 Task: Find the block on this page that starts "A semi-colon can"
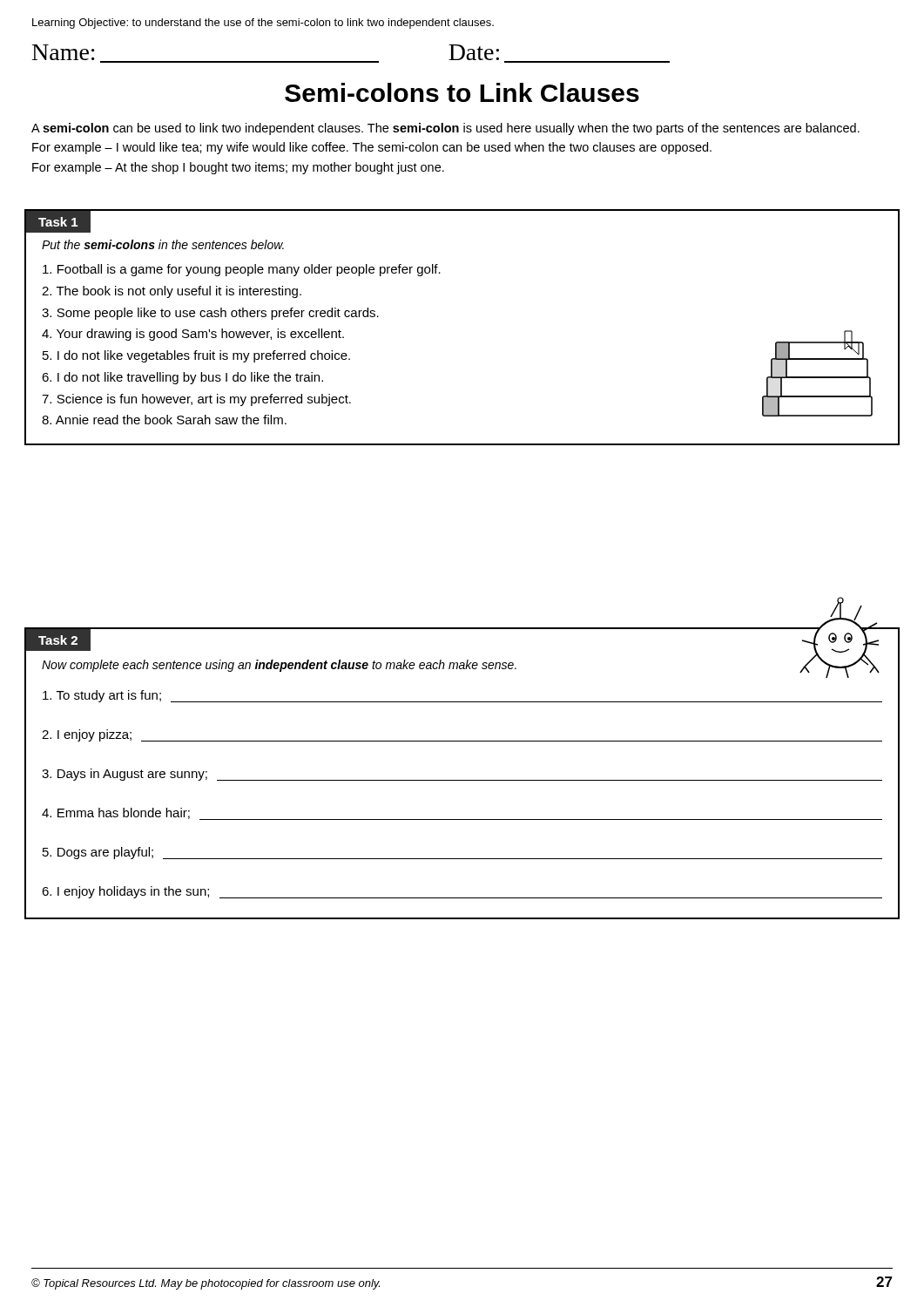click(446, 148)
